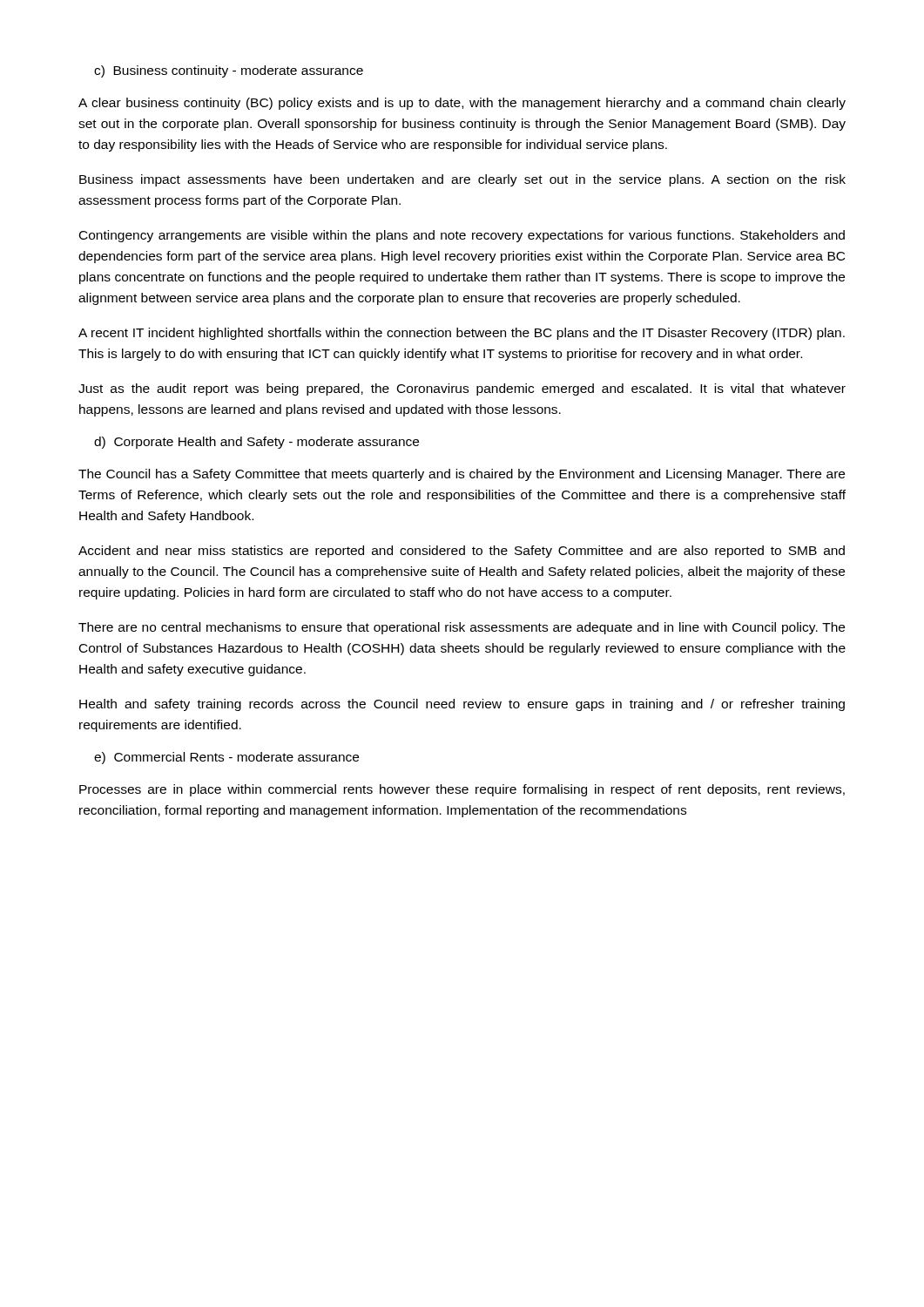The width and height of the screenshot is (924, 1307).
Task: Click on the list item that reads "e) Commercial Rents -"
Action: tap(227, 757)
